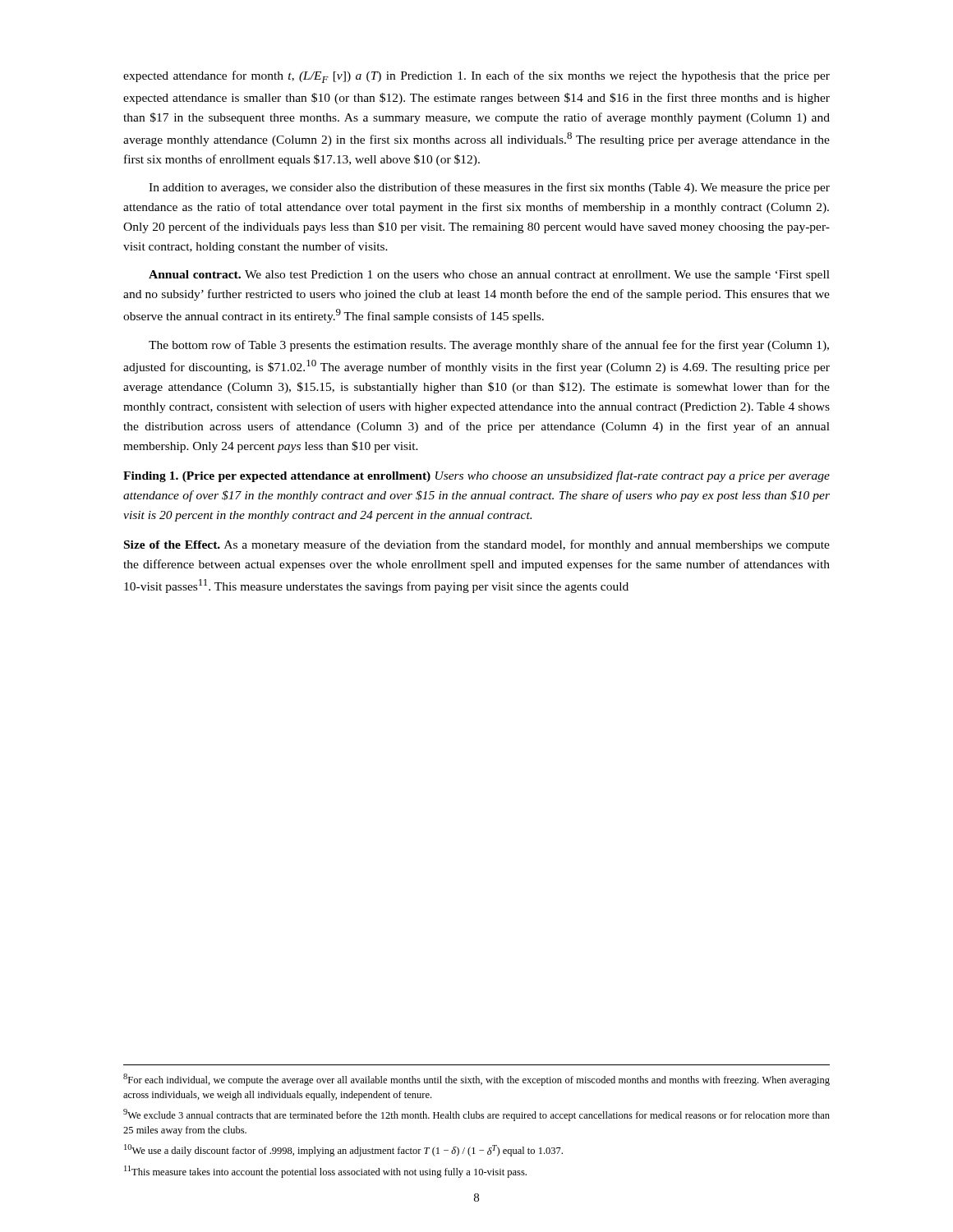Image resolution: width=953 pixels, height=1232 pixels.
Task: Locate the block of text that opens with "Annual contract. We also test Prediction 1"
Action: [x=476, y=296]
